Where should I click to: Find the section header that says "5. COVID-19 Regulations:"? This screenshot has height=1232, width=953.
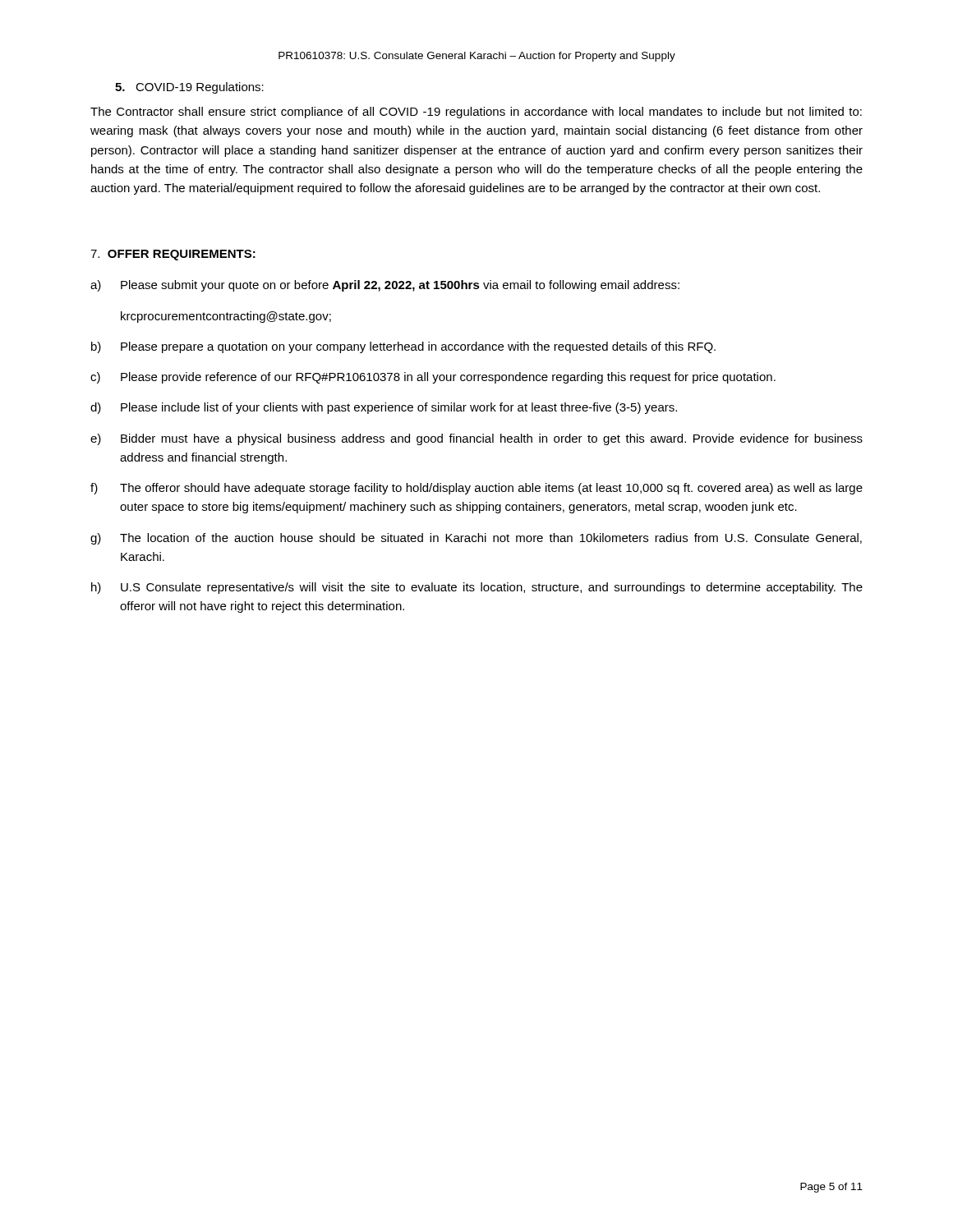point(190,87)
